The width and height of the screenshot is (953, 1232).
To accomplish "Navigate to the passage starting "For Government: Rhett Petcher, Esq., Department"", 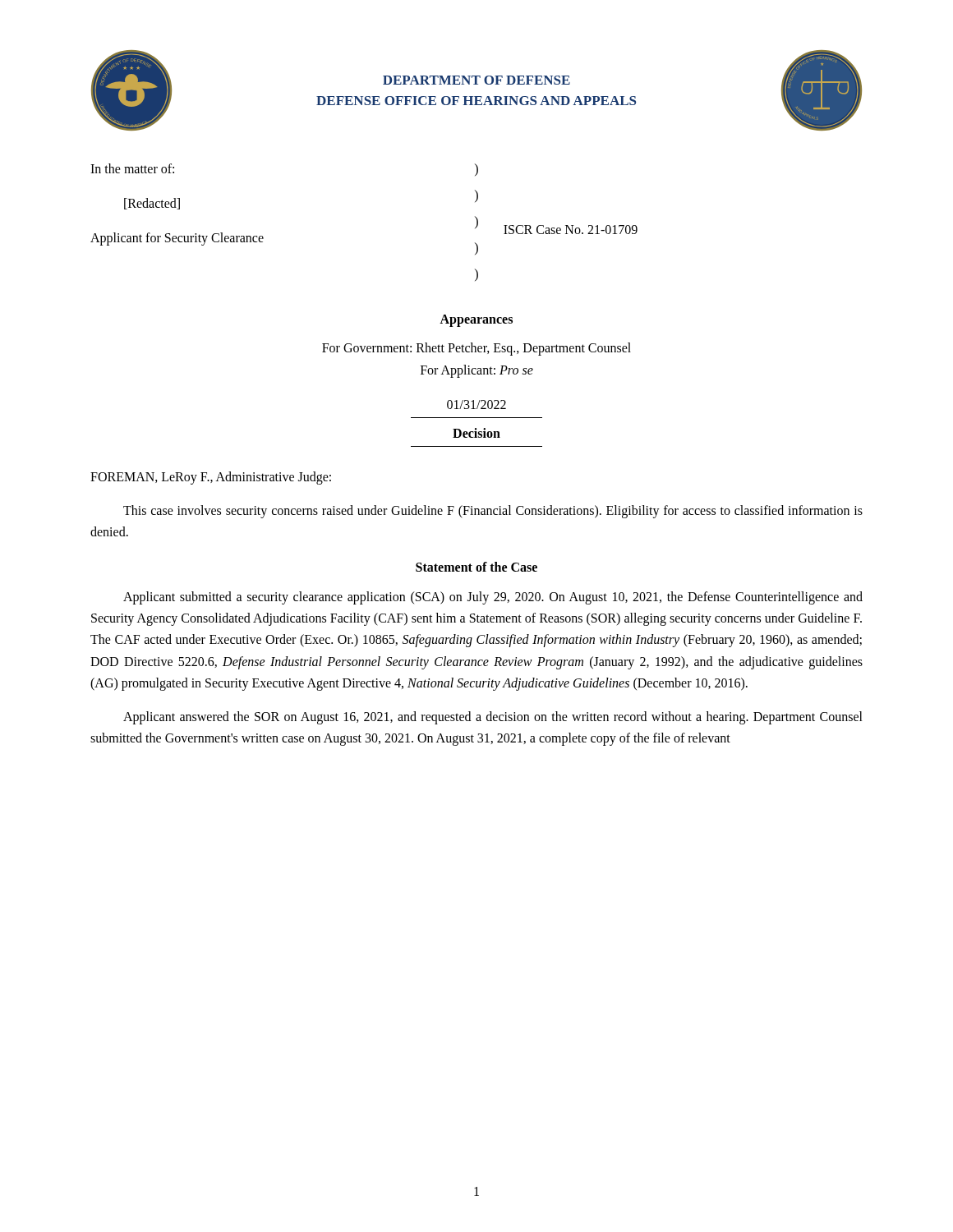I will (x=476, y=359).
